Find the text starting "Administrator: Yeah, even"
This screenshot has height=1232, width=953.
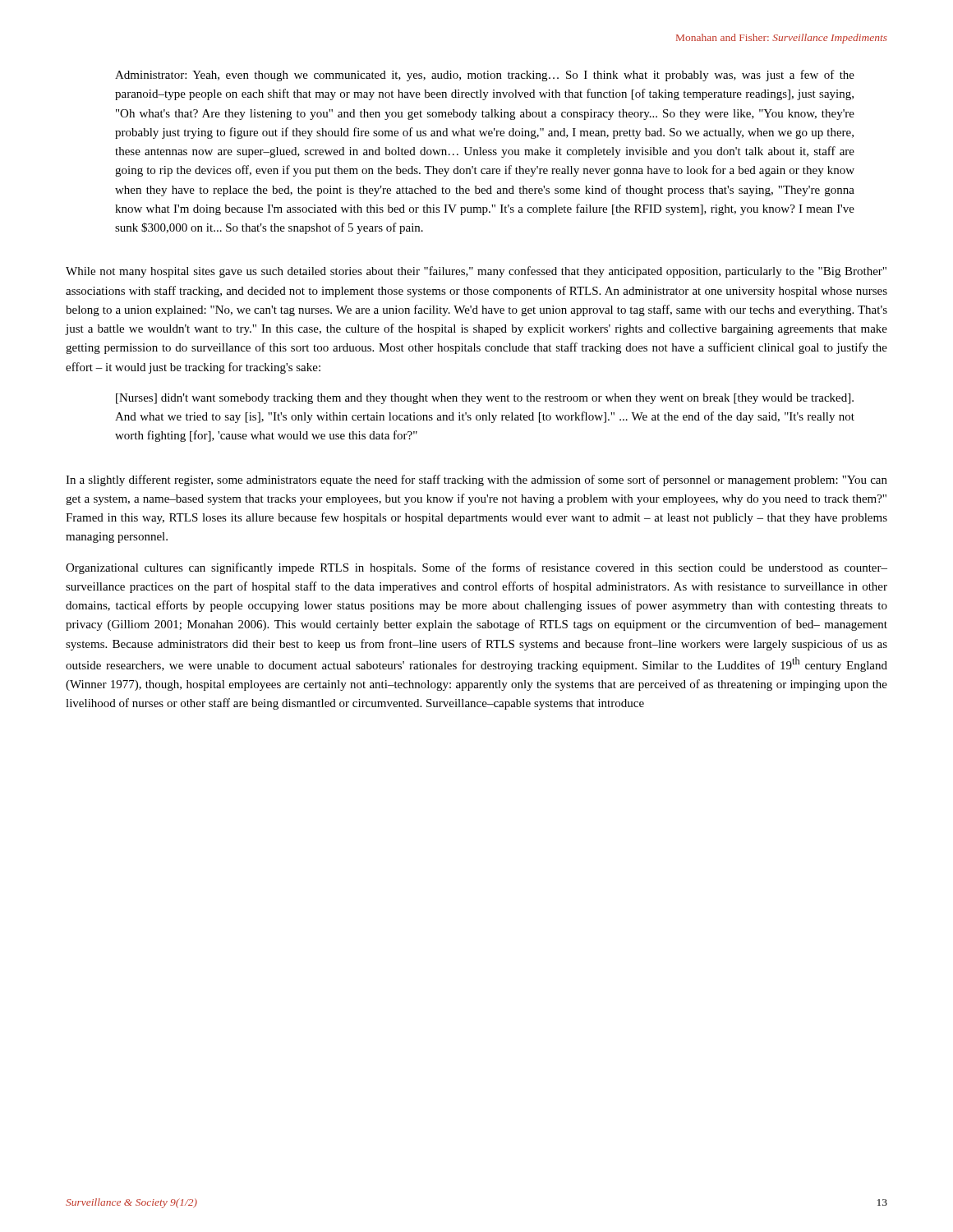pyautogui.click(x=485, y=151)
